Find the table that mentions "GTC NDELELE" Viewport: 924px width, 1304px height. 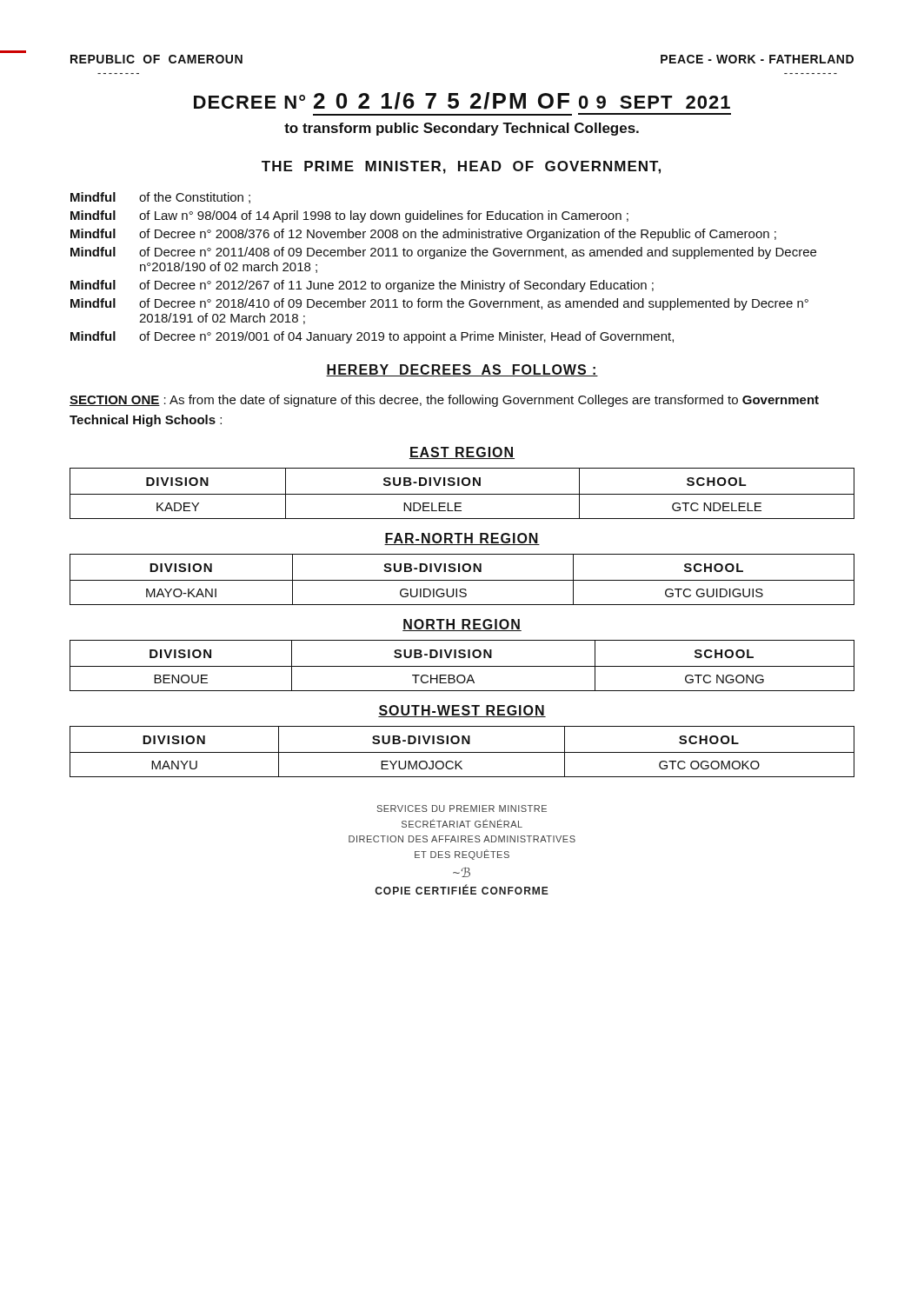pos(462,493)
